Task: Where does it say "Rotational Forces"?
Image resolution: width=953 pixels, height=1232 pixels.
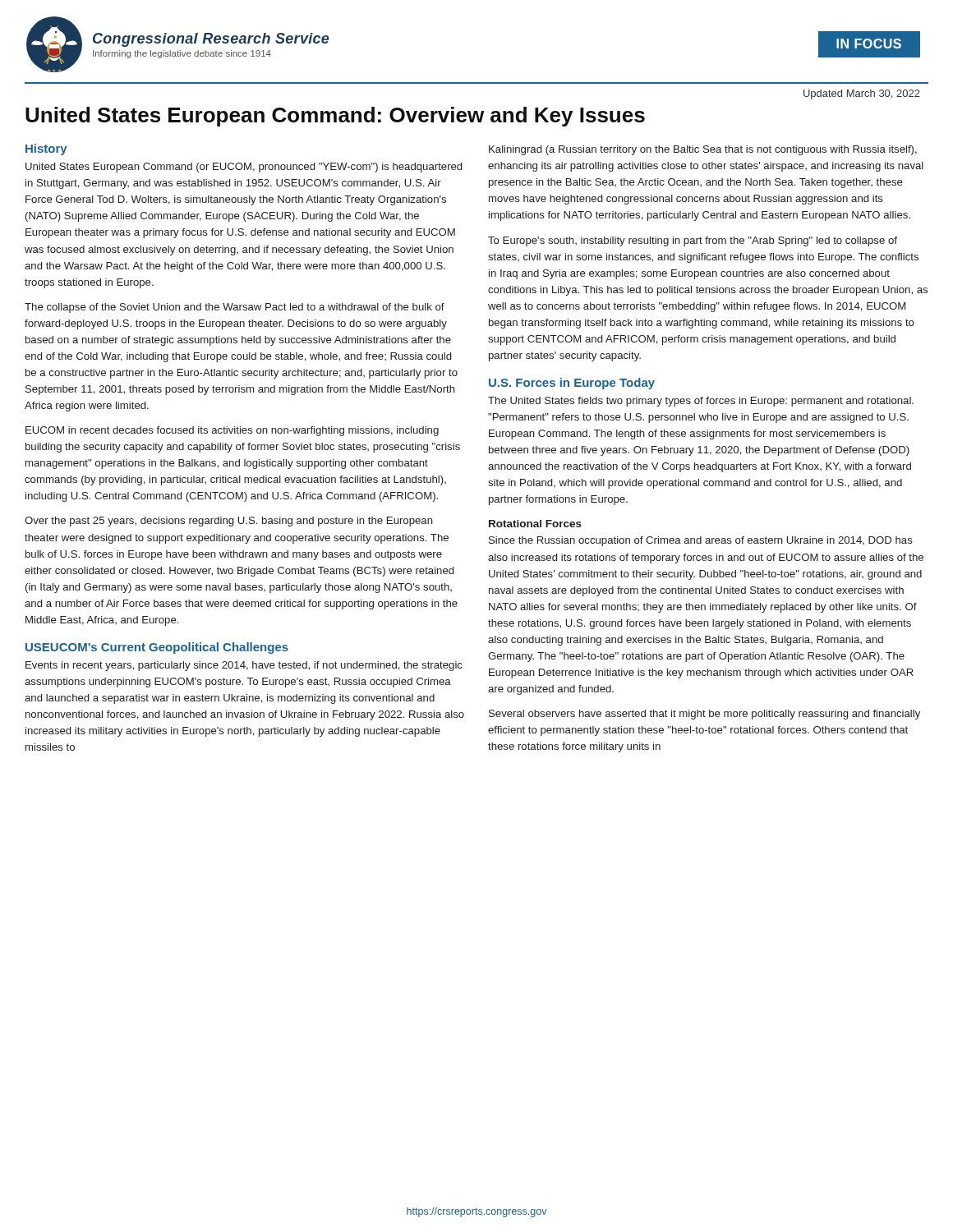Action: pos(535,524)
